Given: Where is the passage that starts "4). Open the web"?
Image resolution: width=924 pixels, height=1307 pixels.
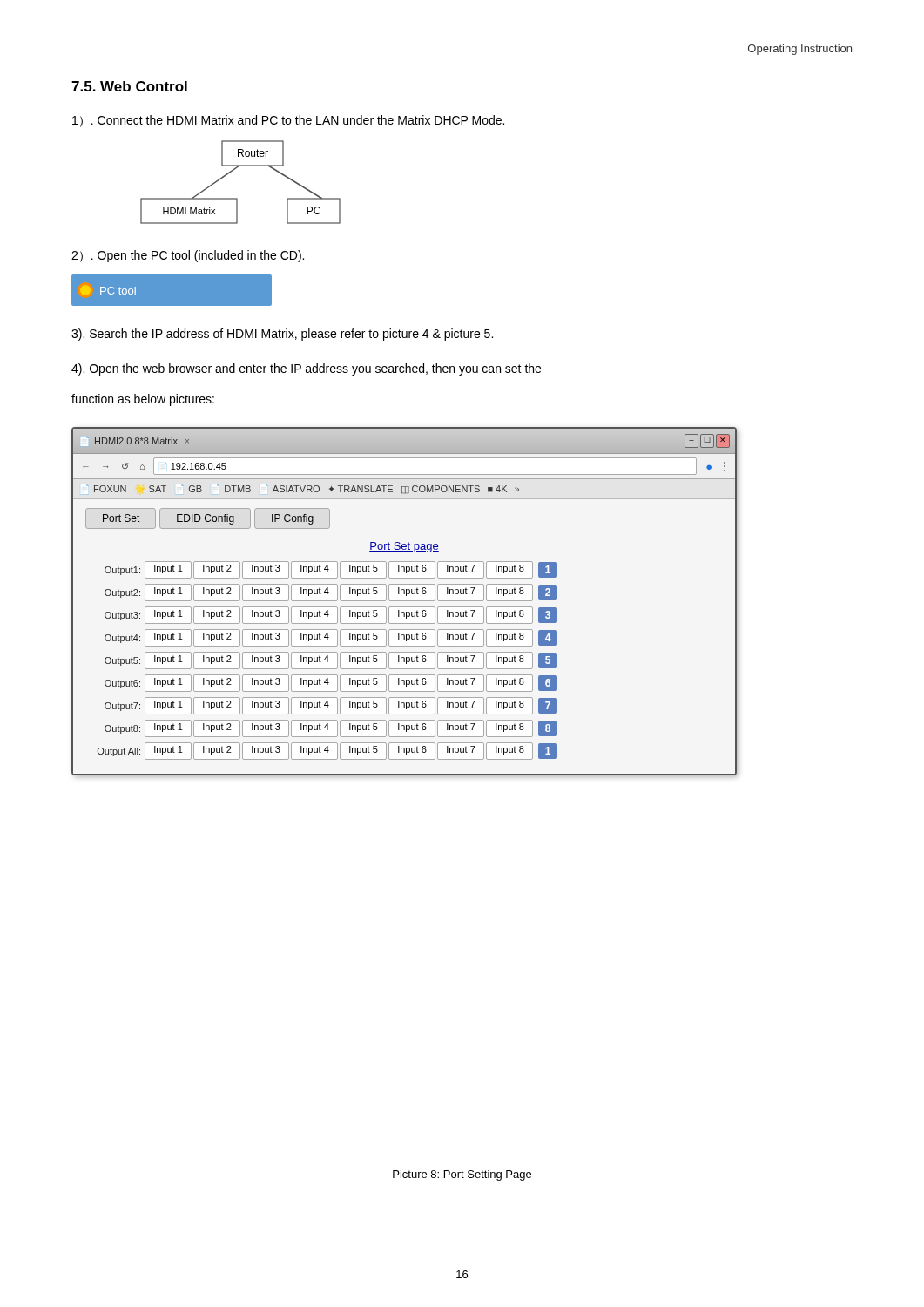Looking at the screenshot, I should tap(306, 369).
